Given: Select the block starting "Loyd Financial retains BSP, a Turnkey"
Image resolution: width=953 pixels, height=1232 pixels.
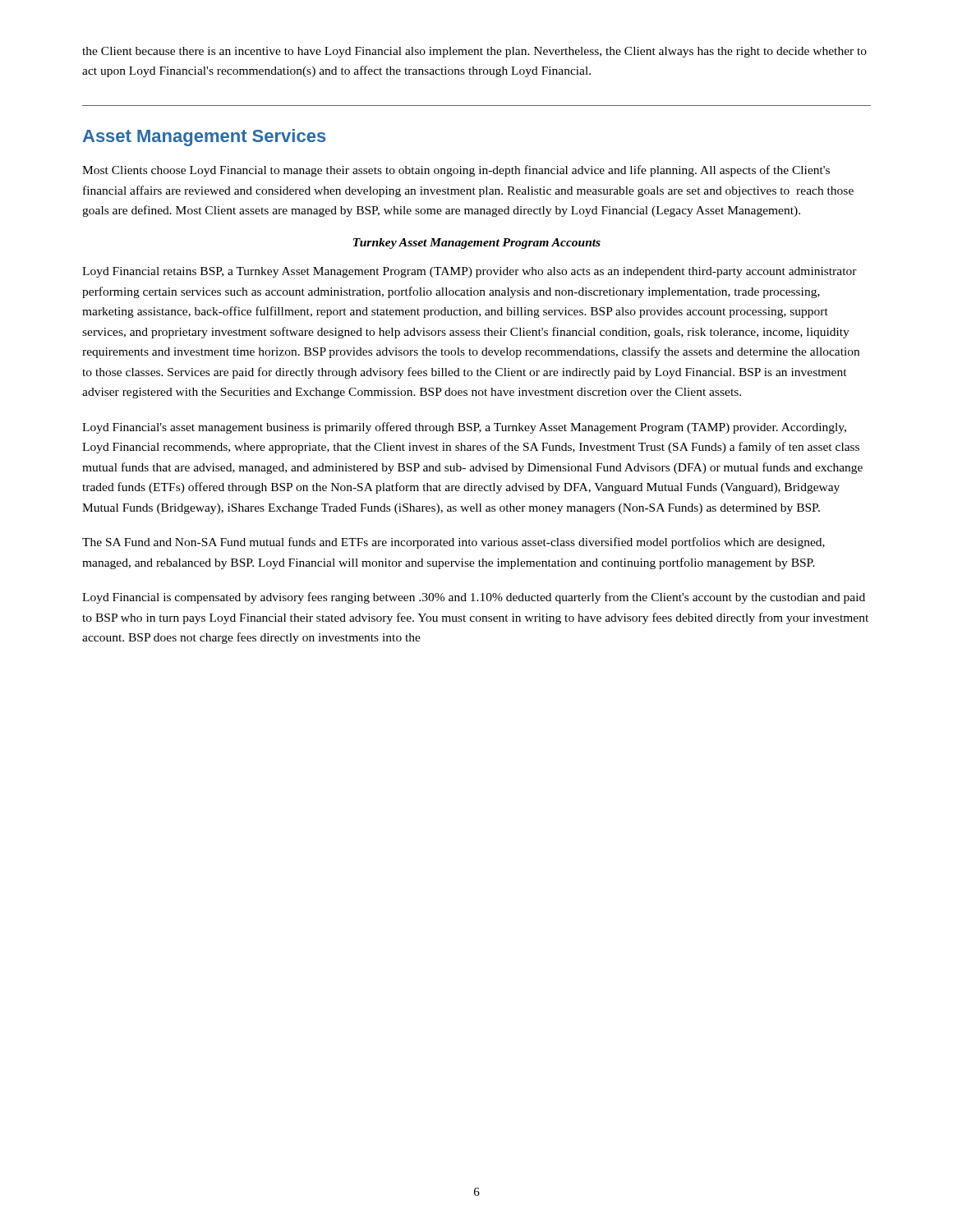Looking at the screenshot, I should 471,331.
